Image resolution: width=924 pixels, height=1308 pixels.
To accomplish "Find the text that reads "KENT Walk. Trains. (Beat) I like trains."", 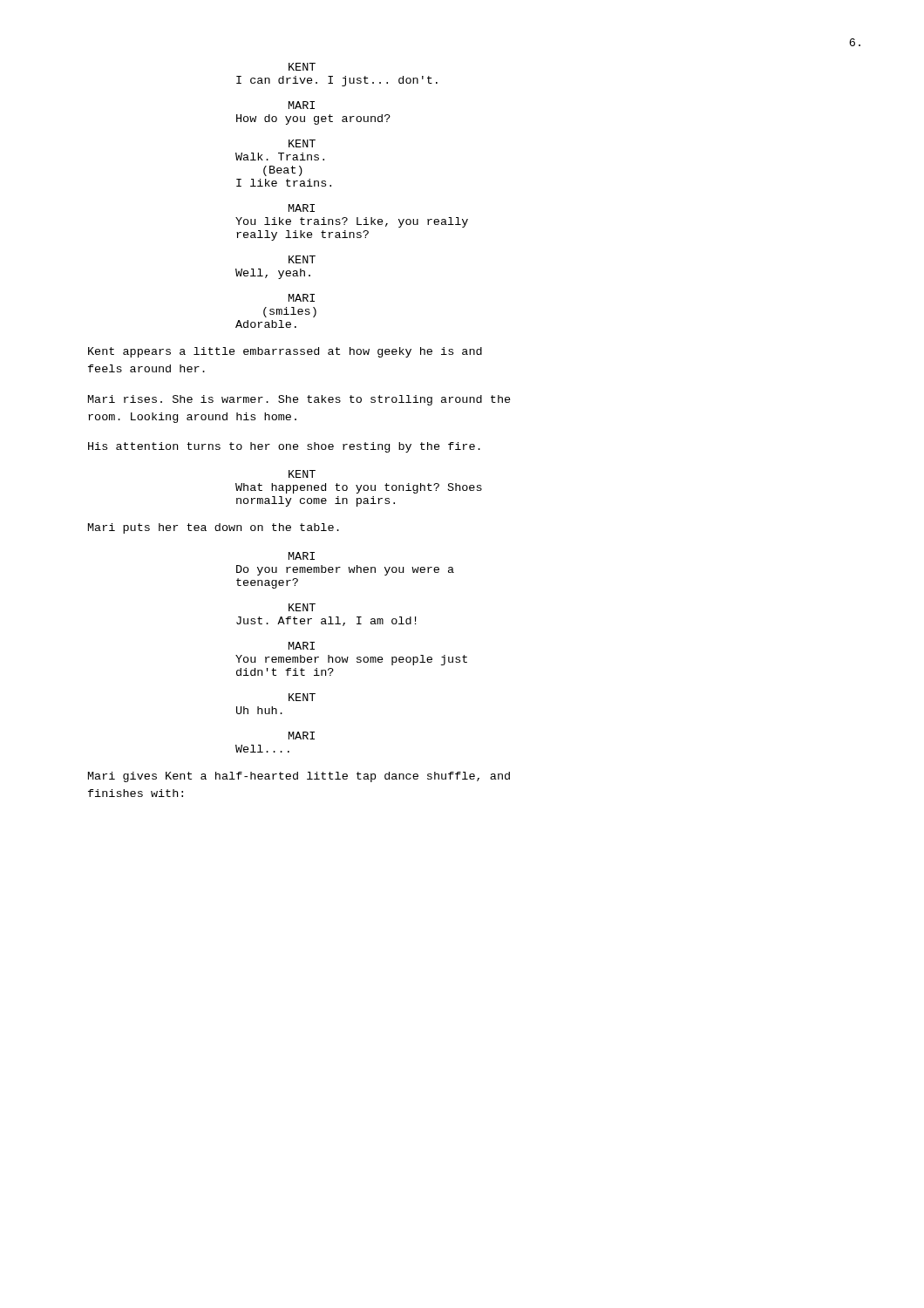I will coord(302,143).
